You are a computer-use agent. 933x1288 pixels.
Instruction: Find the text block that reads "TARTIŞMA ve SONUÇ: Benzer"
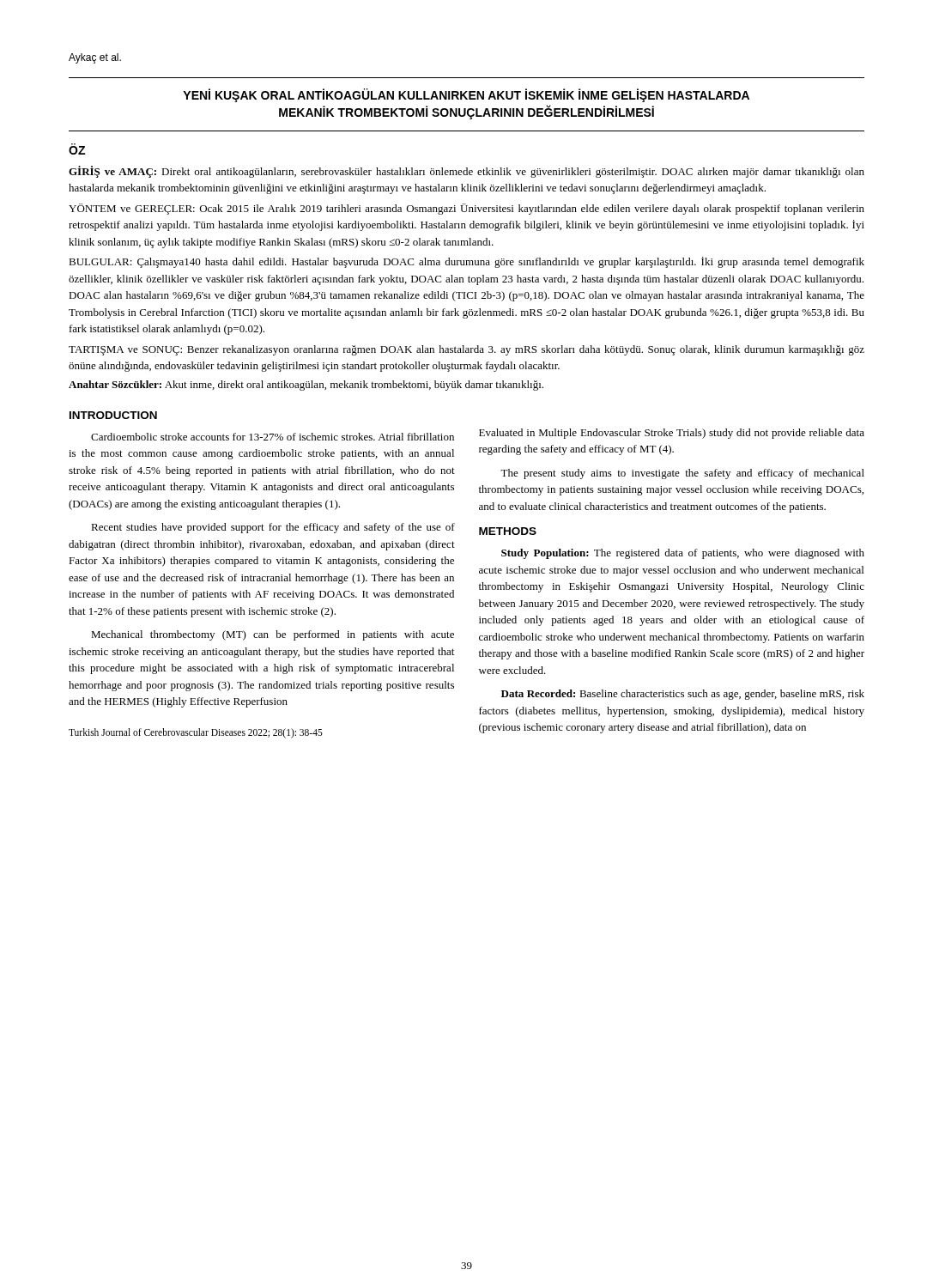466,357
